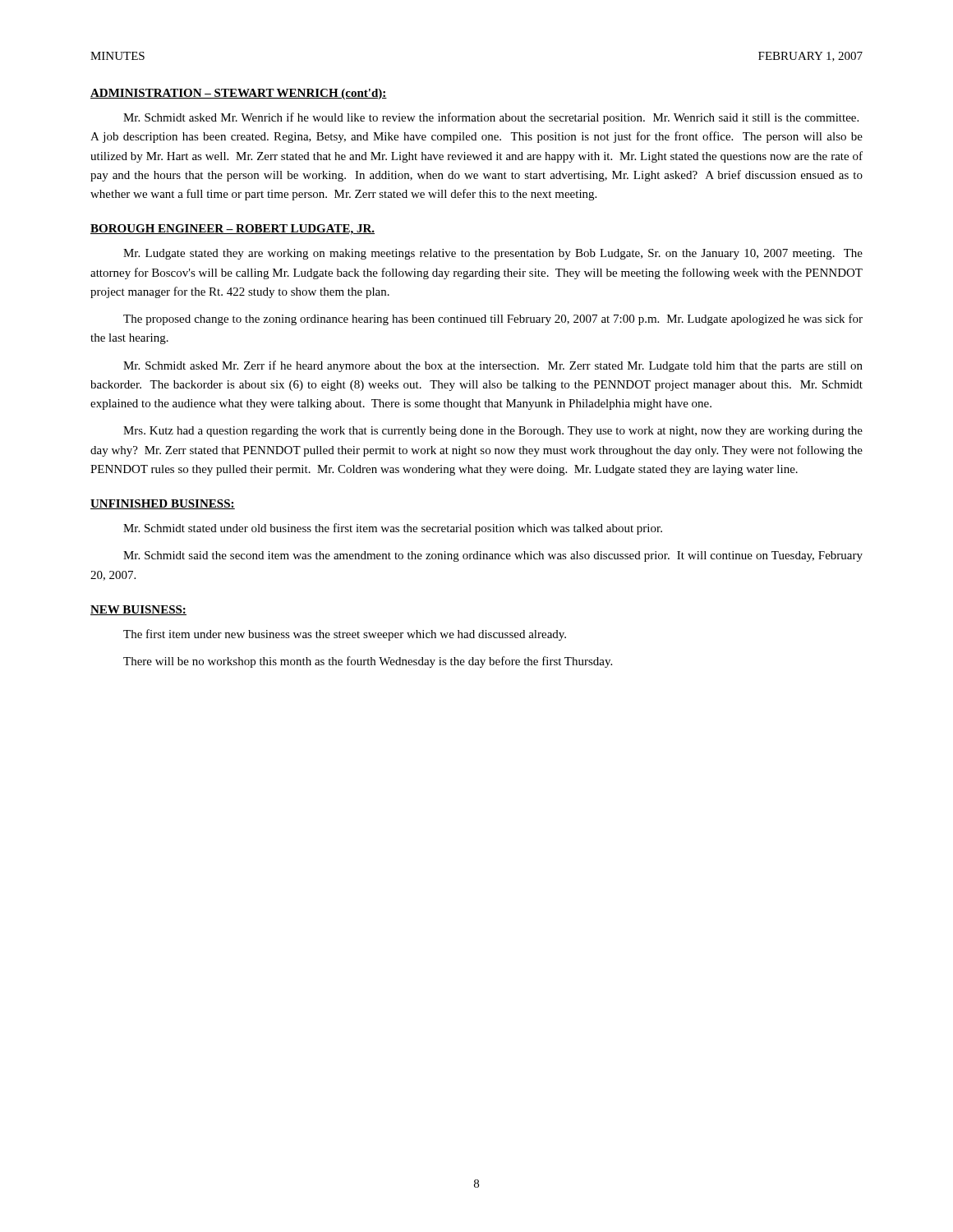Find the text block starting "Mr. Ludgate stated they are"
Image resolution: width=953 pixels, height=1232 pixels.
click(476, 272)
